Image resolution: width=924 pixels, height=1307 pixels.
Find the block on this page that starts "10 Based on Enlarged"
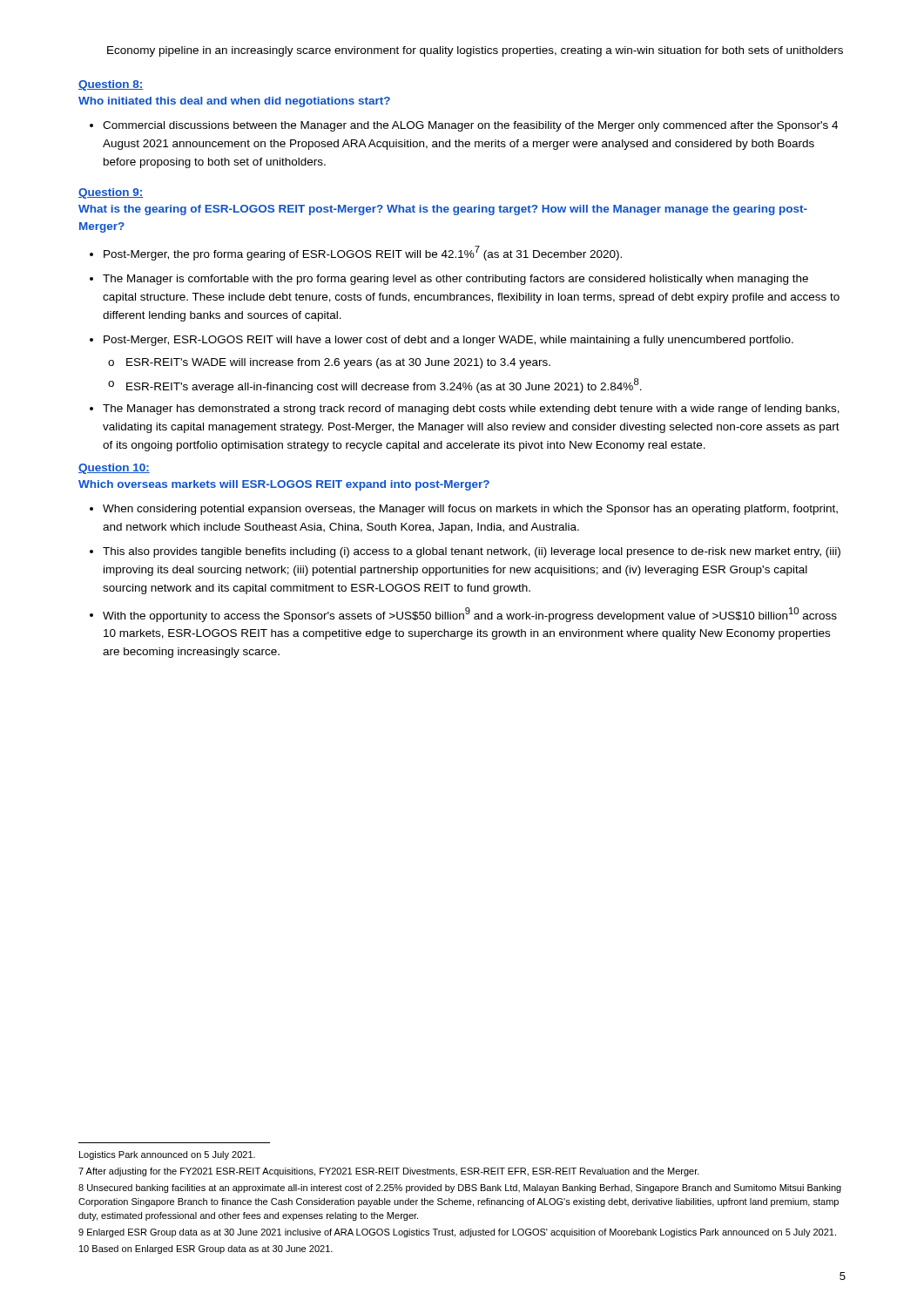click(x=206, y=1249)
